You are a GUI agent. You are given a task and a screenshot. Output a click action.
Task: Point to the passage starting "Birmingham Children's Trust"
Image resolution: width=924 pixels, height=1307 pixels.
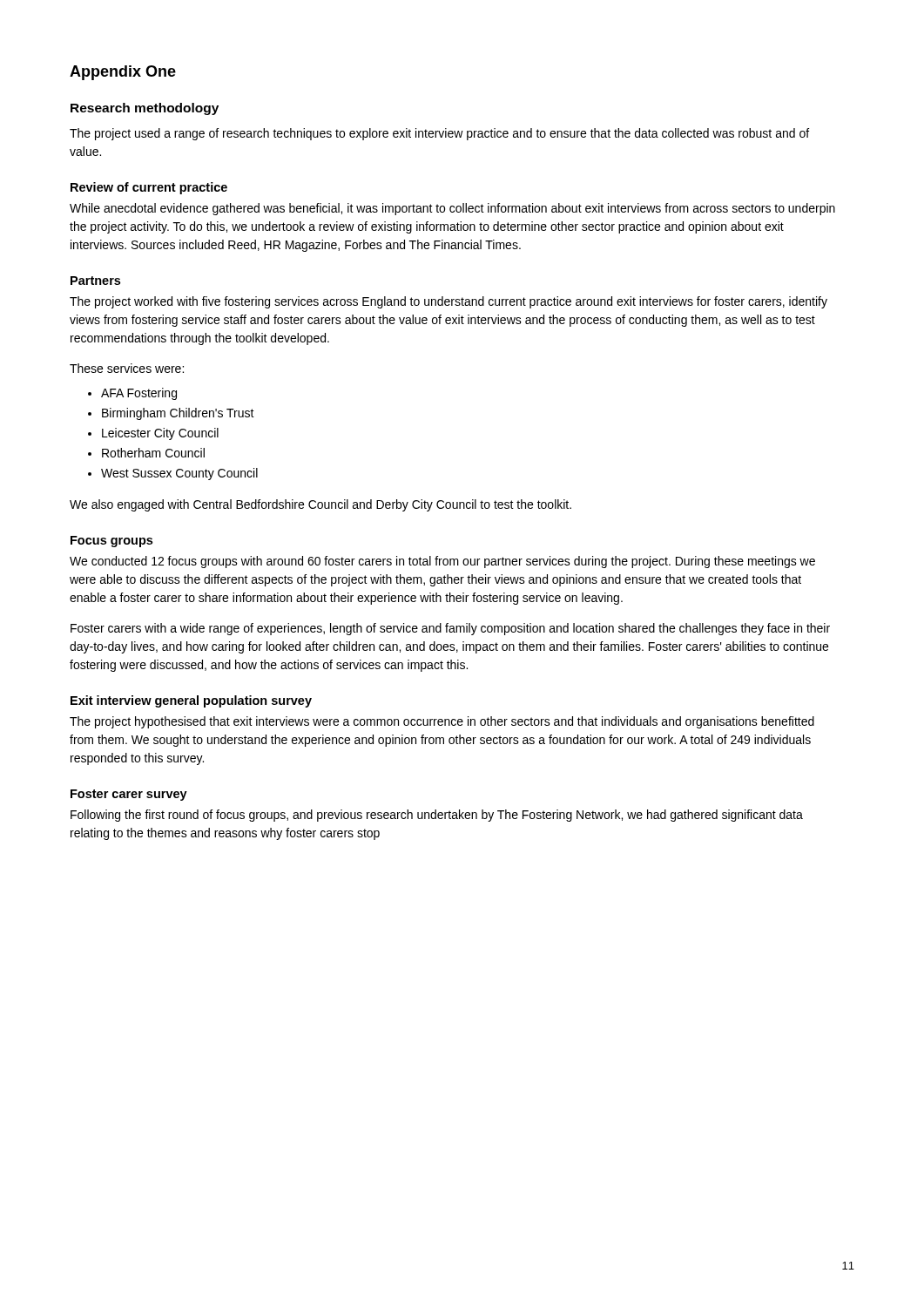pyautogui.click(x=177, y=413)
